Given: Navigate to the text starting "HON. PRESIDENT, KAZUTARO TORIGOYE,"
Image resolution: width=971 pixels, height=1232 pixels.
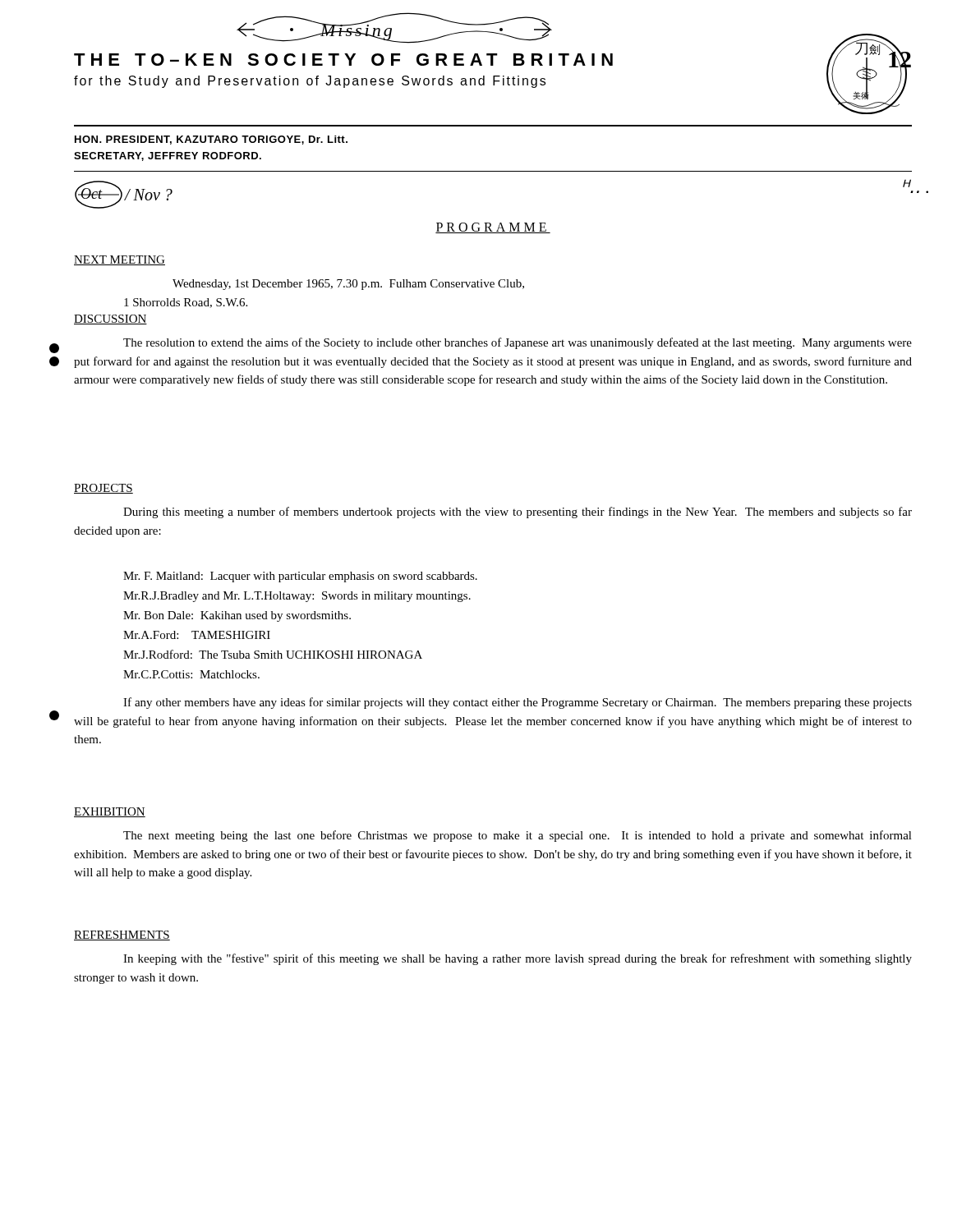Looking at the screenshot, I should (x=211, y=147).
